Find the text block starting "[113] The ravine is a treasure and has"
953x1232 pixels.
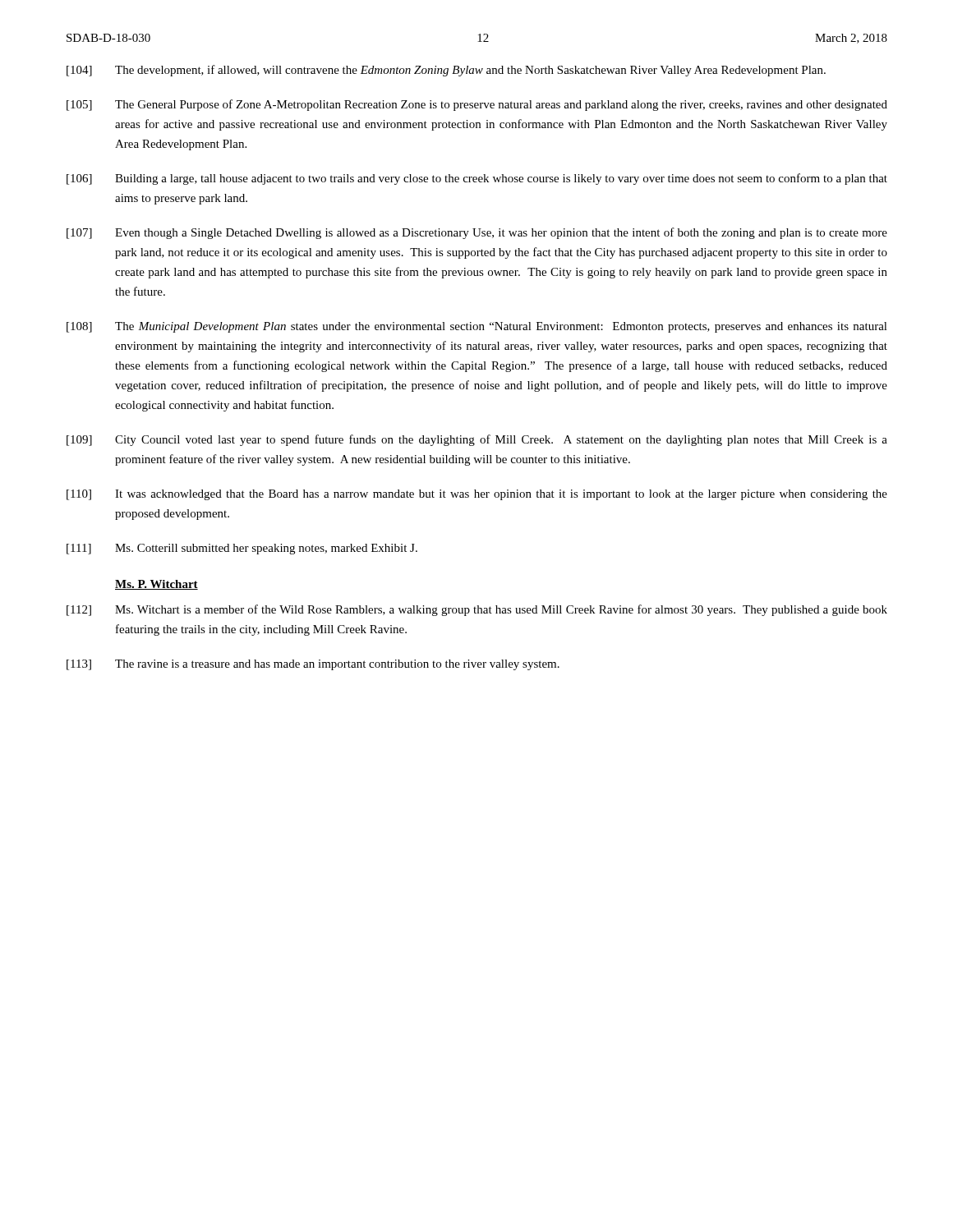(x=476, y=664)
